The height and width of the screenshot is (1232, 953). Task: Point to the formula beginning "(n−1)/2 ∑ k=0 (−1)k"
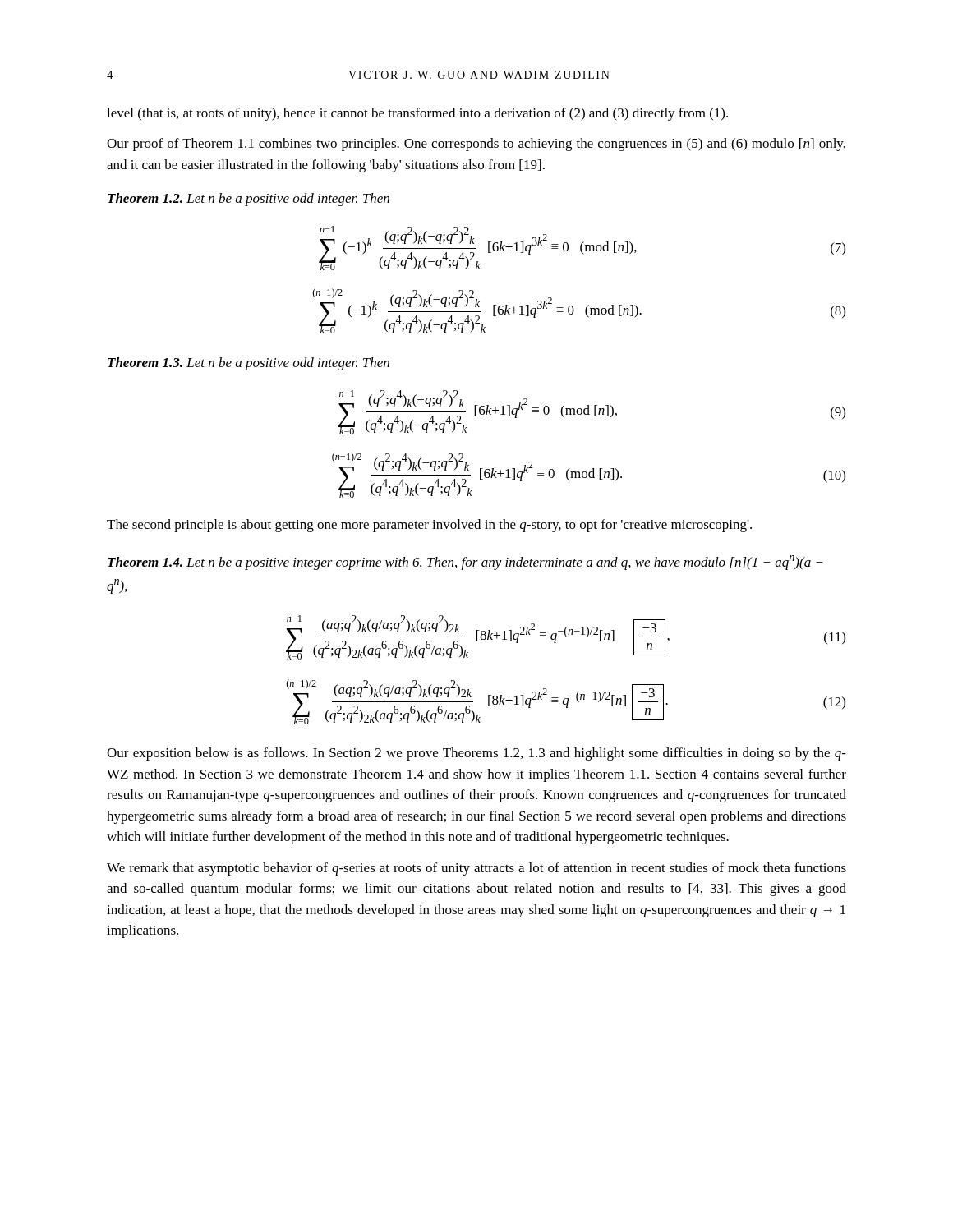pyautogui.click(x=578, y=311)
